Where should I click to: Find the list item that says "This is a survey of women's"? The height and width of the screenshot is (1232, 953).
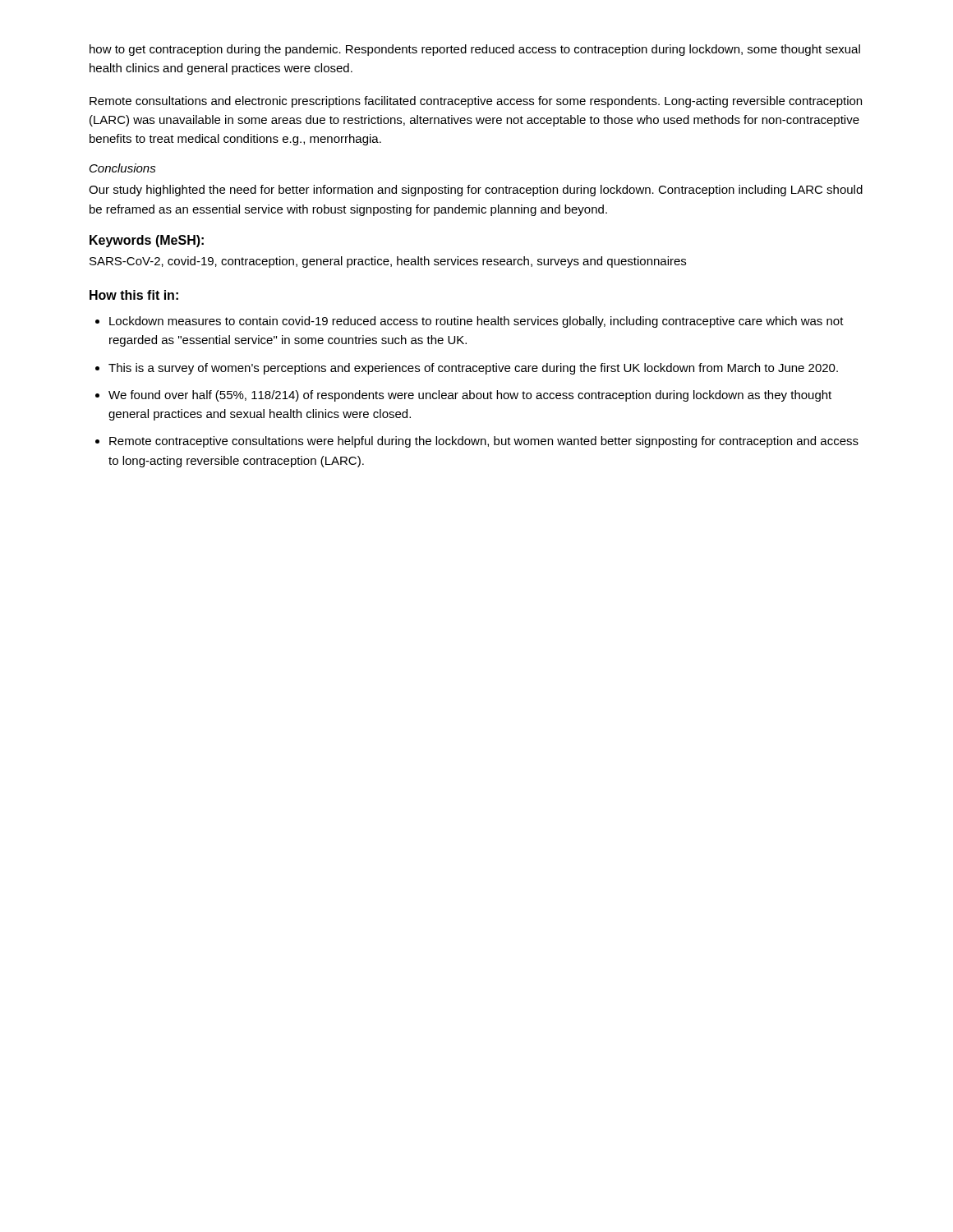click(474, 367)
